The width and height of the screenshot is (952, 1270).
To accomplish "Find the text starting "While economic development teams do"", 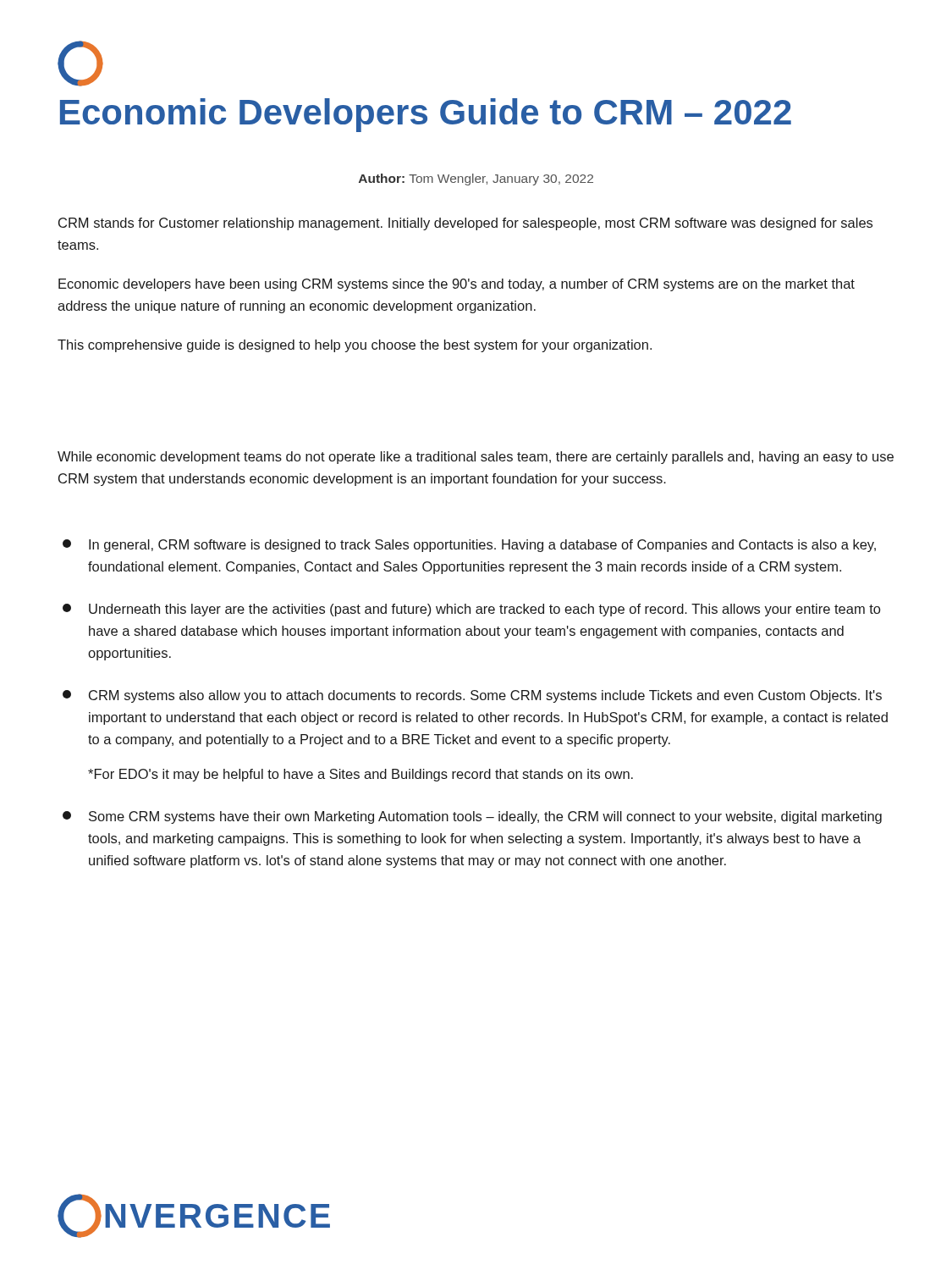I will (x=476, y=467).
